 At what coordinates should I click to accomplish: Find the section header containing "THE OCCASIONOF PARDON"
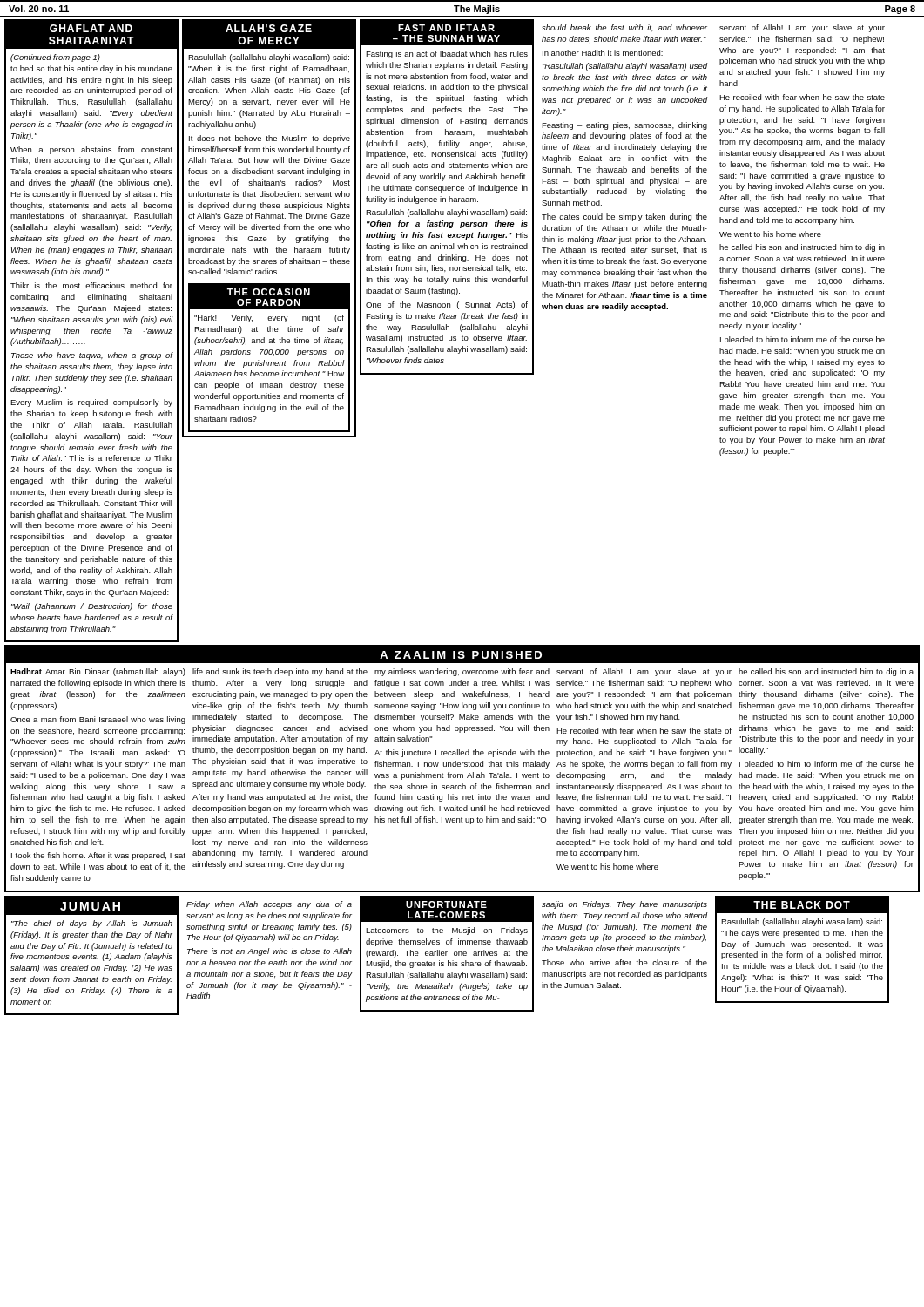coord(269,297)
